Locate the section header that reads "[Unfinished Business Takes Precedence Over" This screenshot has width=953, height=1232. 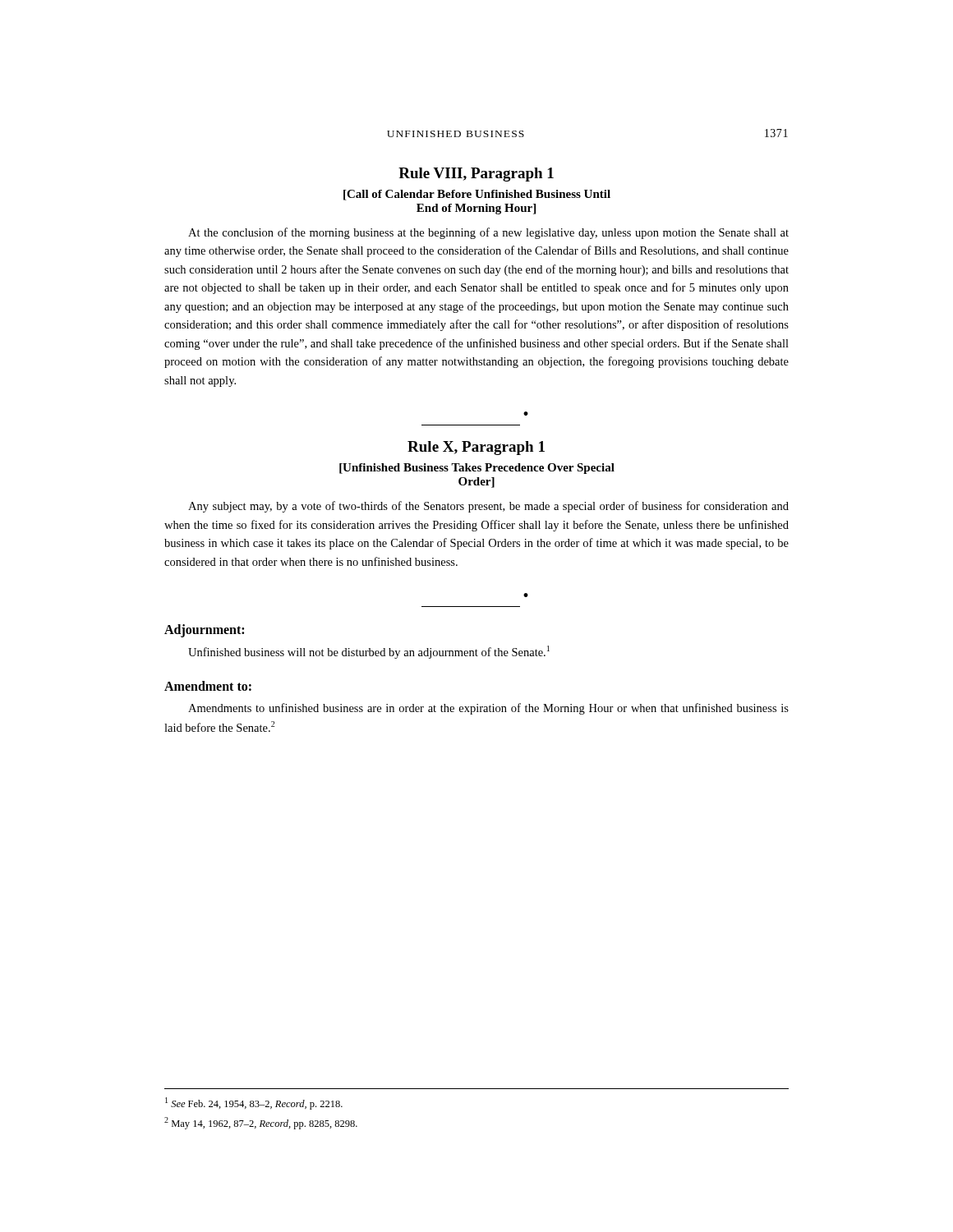(x=476, y=475)
